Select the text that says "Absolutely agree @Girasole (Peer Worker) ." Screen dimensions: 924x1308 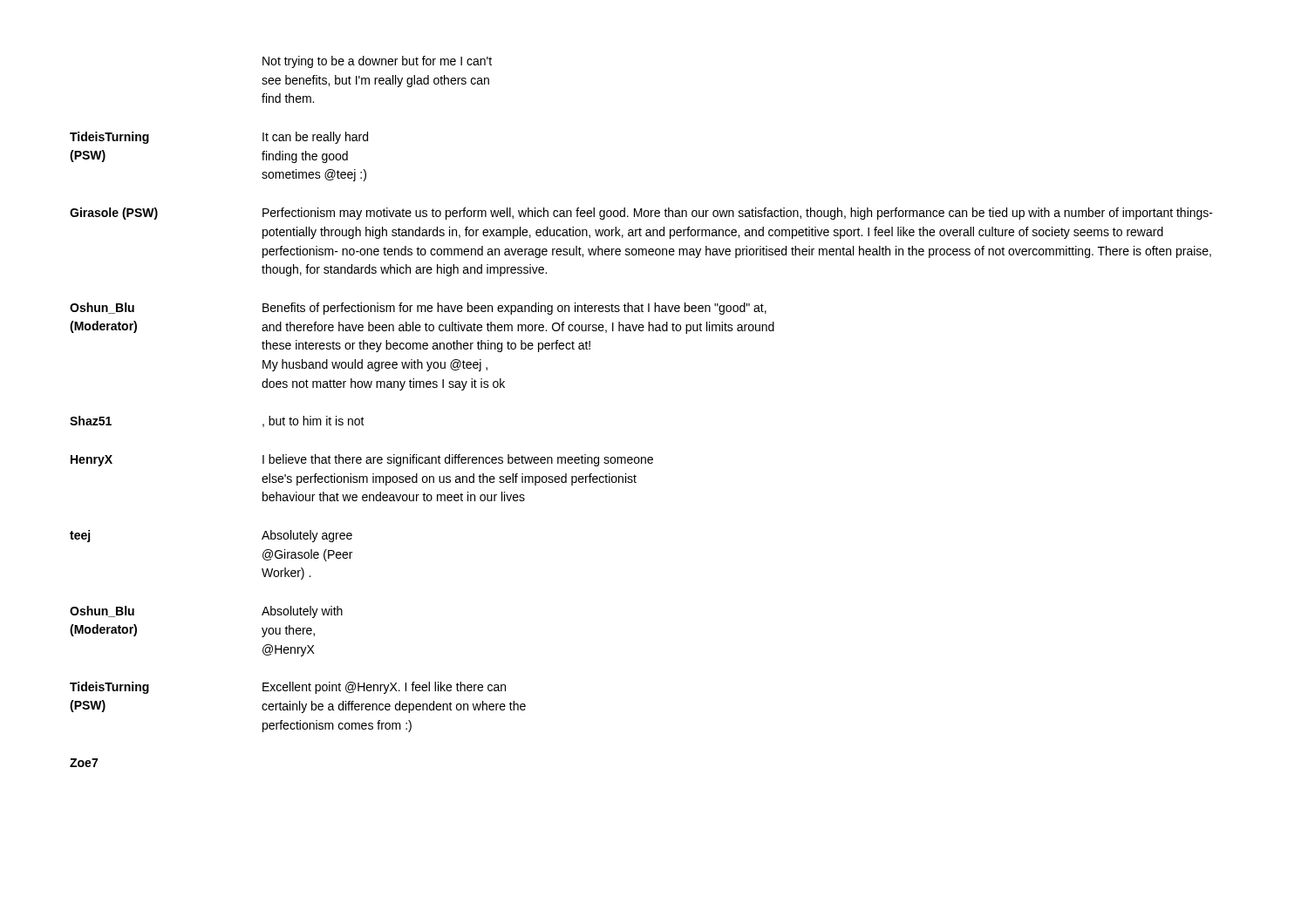tap(307, 554)
